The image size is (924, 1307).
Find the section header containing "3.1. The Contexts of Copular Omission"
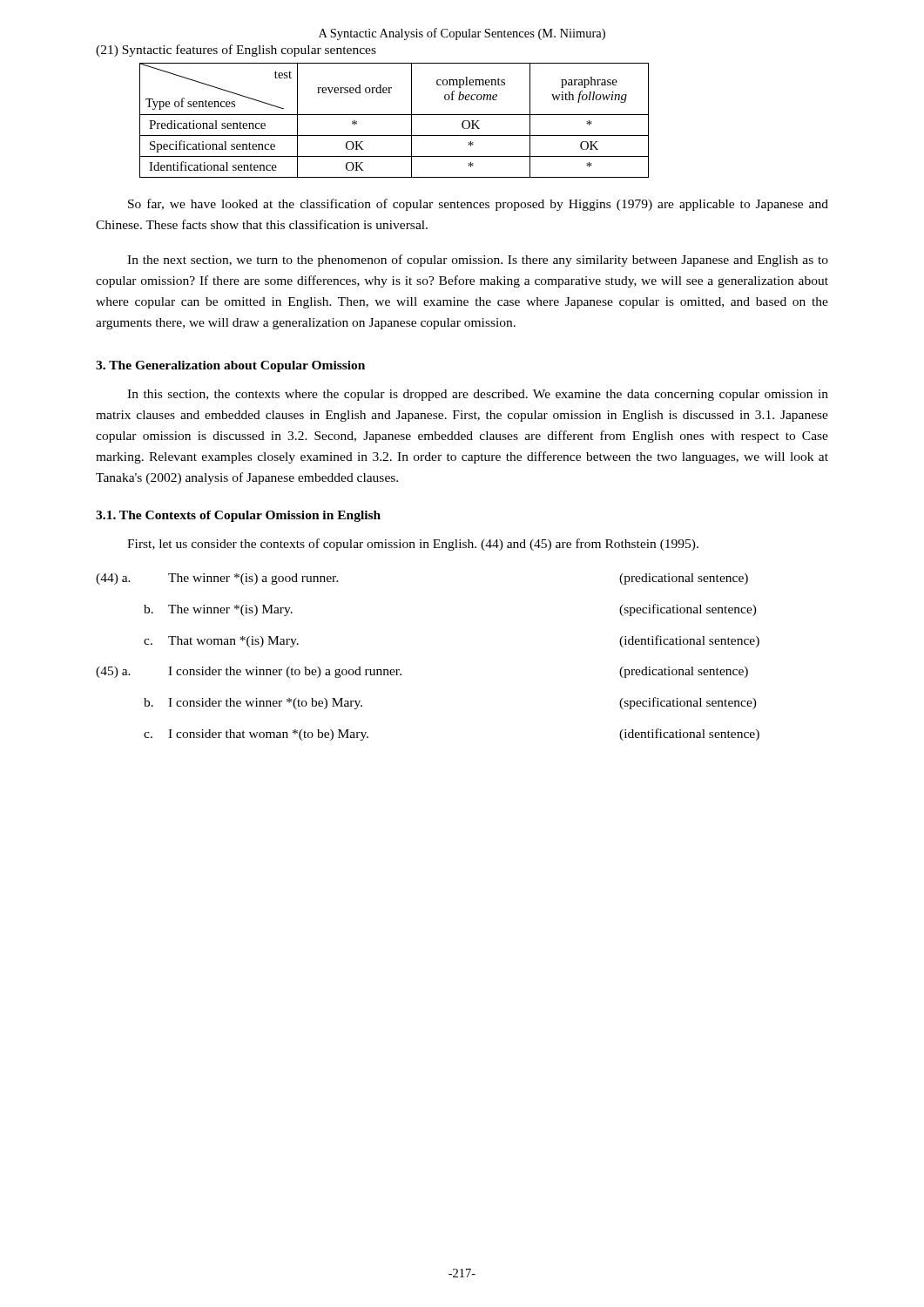[x=238, y=515]
